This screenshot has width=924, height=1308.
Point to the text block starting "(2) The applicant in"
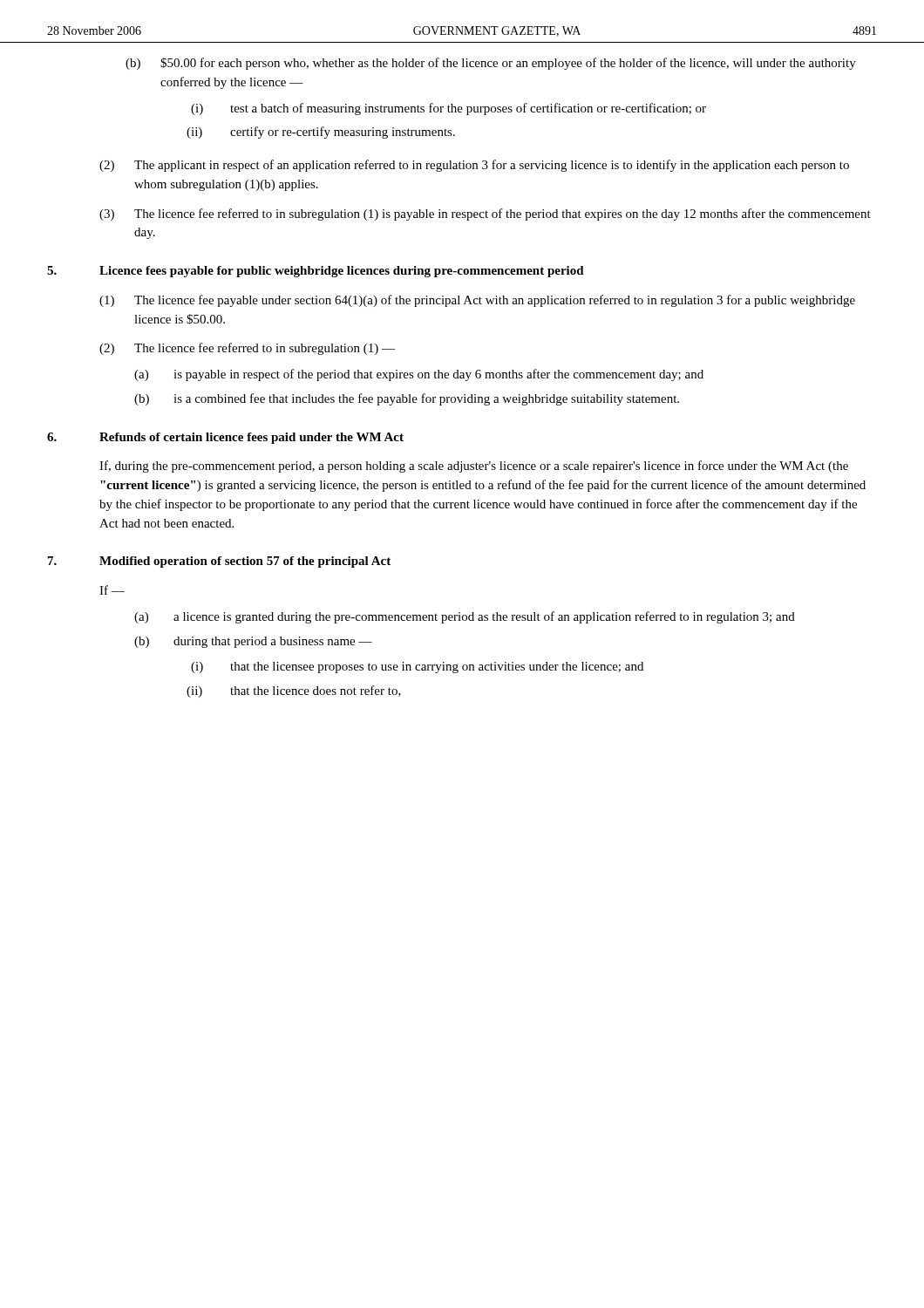488,175
